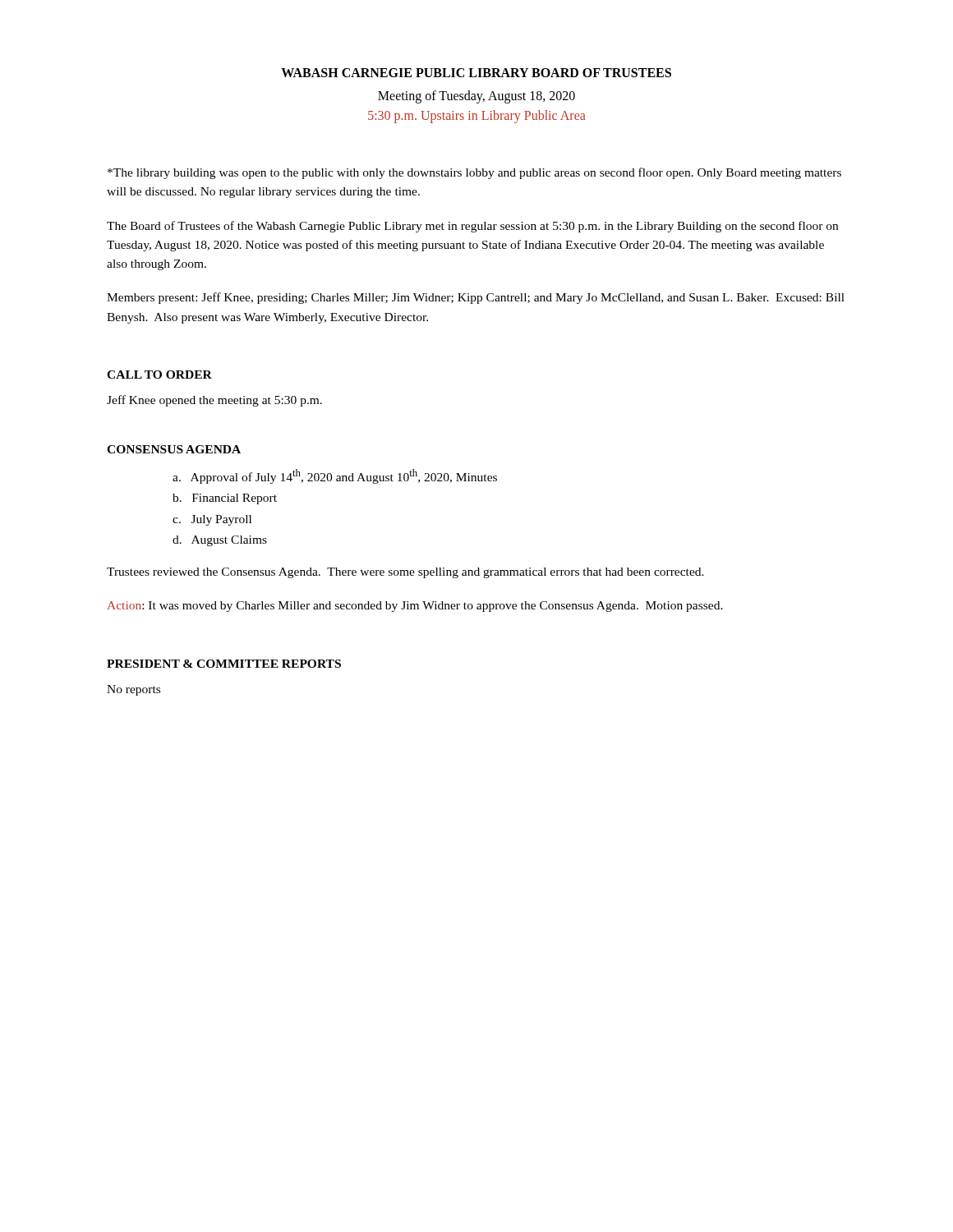Where is the passage that starts "Jeff Knee opened the meeting at"?
This screenshot has width=953, height=1232.
[x=215, y=399]
